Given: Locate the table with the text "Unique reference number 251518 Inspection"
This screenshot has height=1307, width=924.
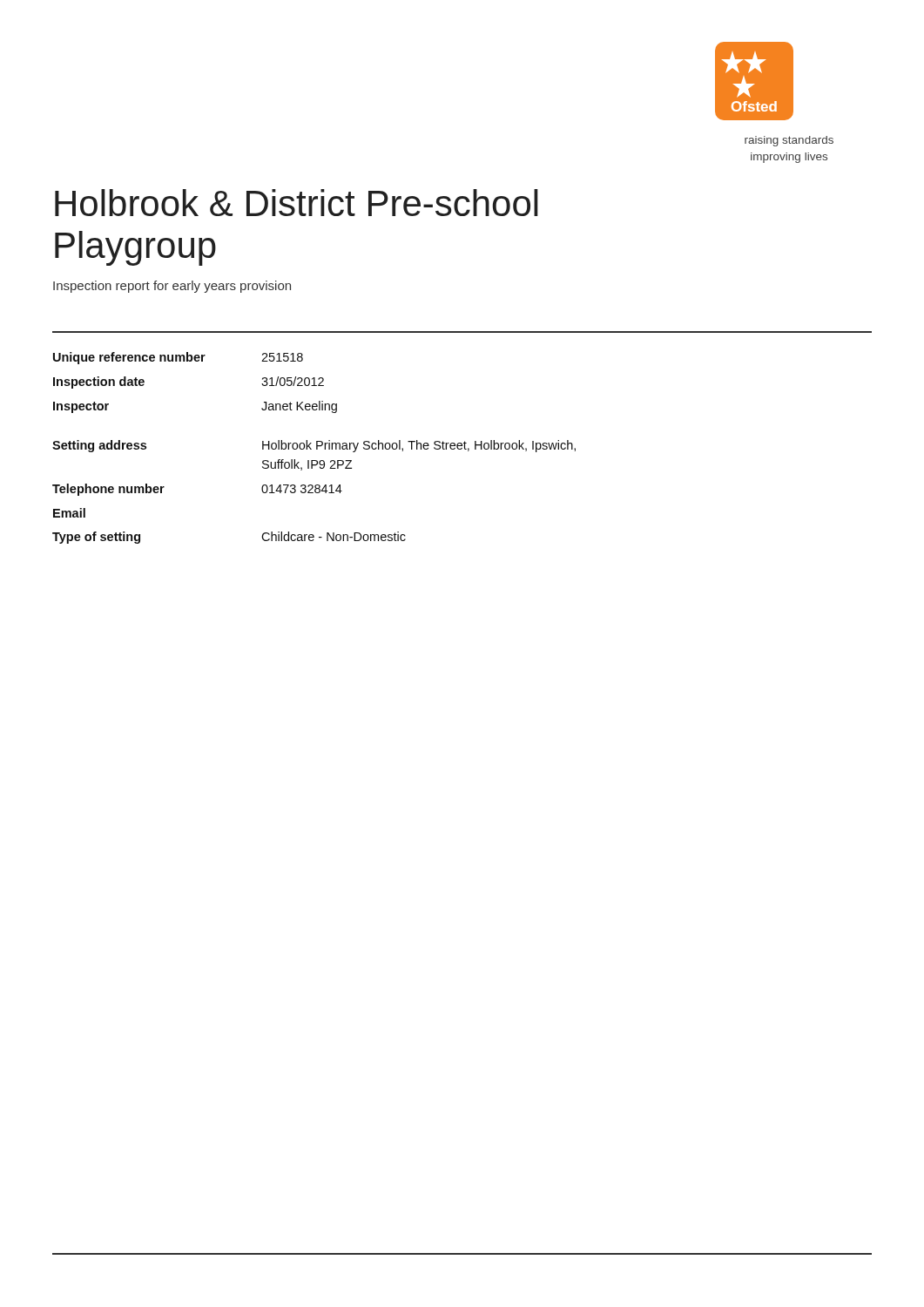Looking at the screenshot, I should click(x=462, y=451).
